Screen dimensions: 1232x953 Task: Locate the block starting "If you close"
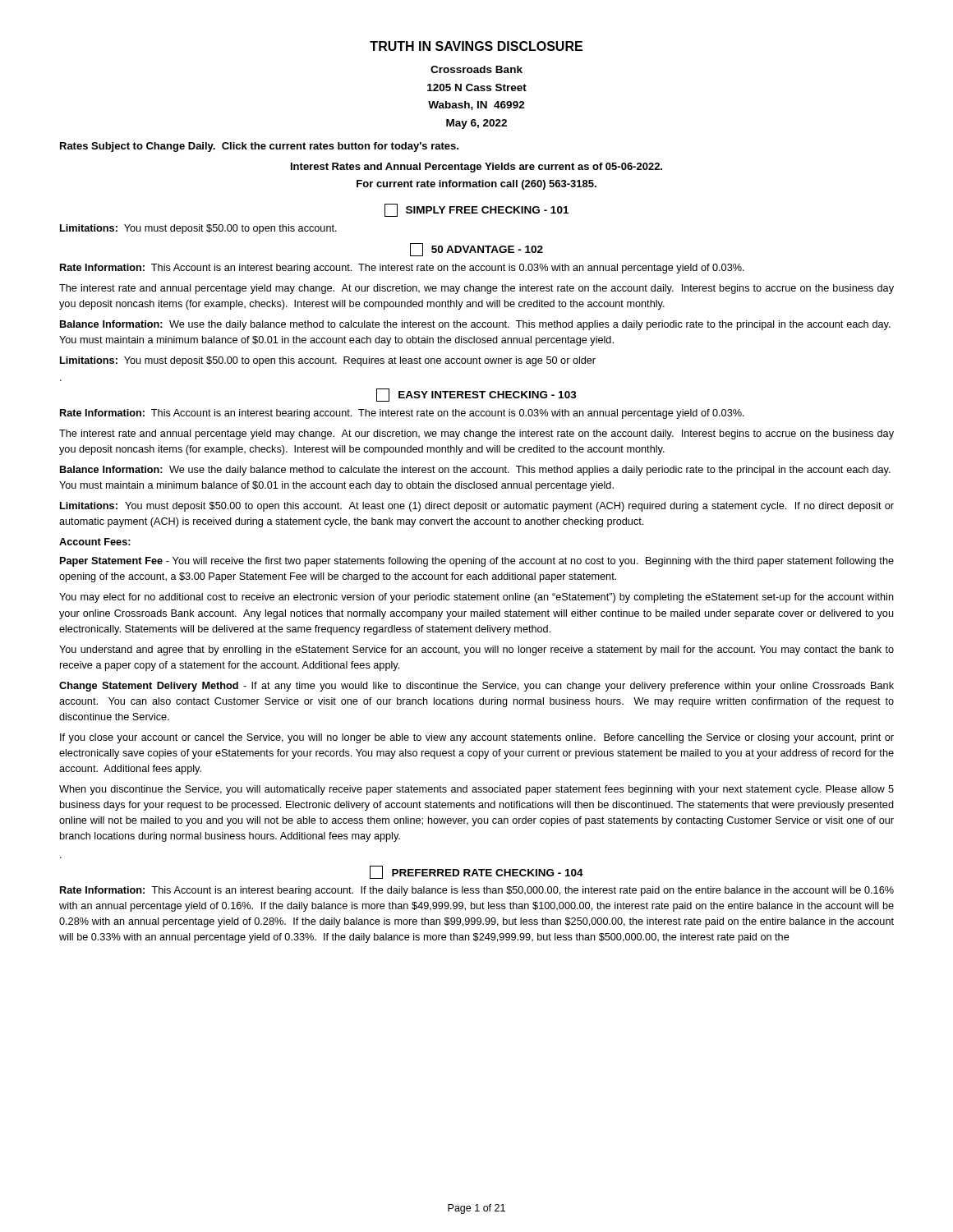(x=476, y=753)
